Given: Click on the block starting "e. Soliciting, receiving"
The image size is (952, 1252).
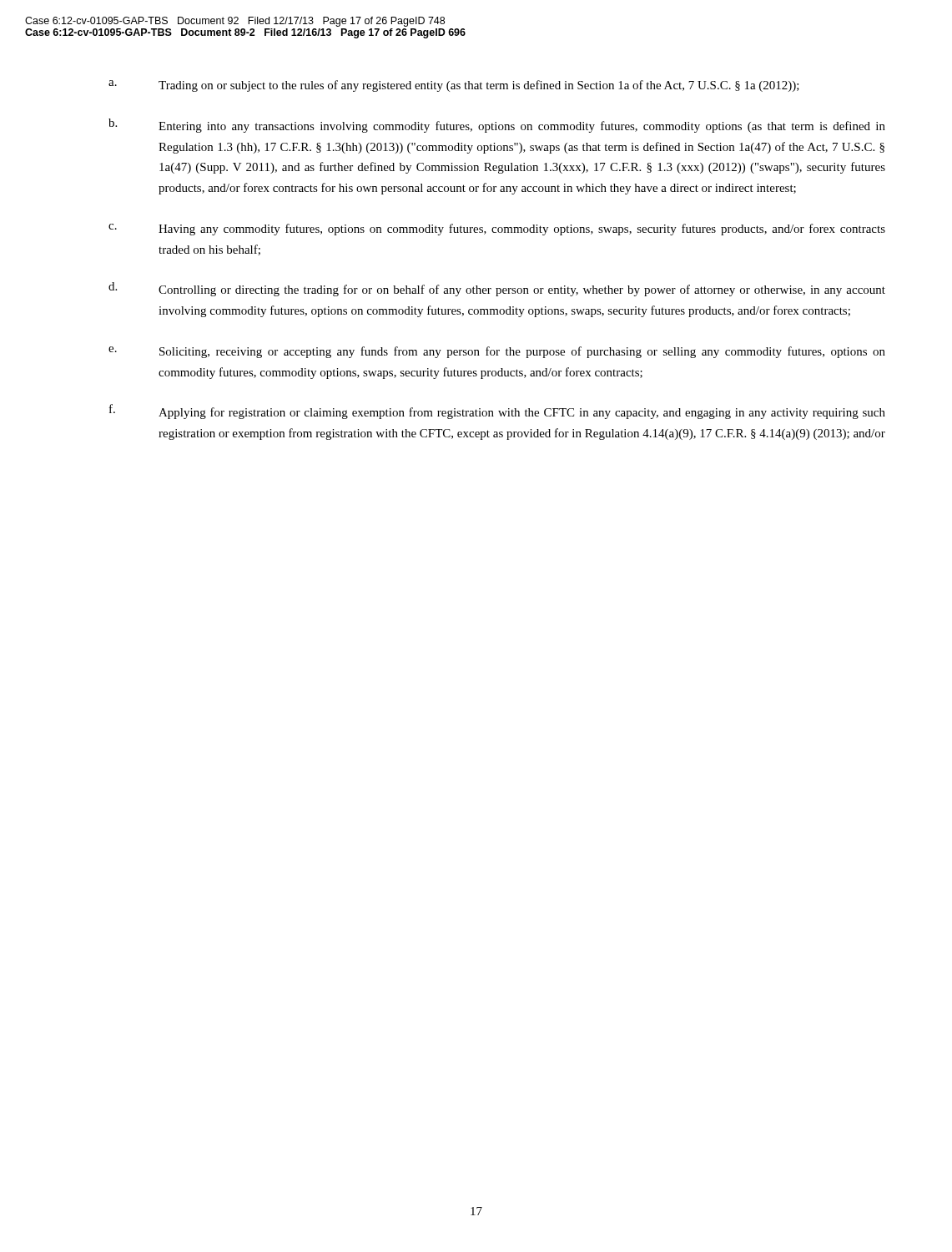Looking at the screenshot, I should (x=497, y=362).
